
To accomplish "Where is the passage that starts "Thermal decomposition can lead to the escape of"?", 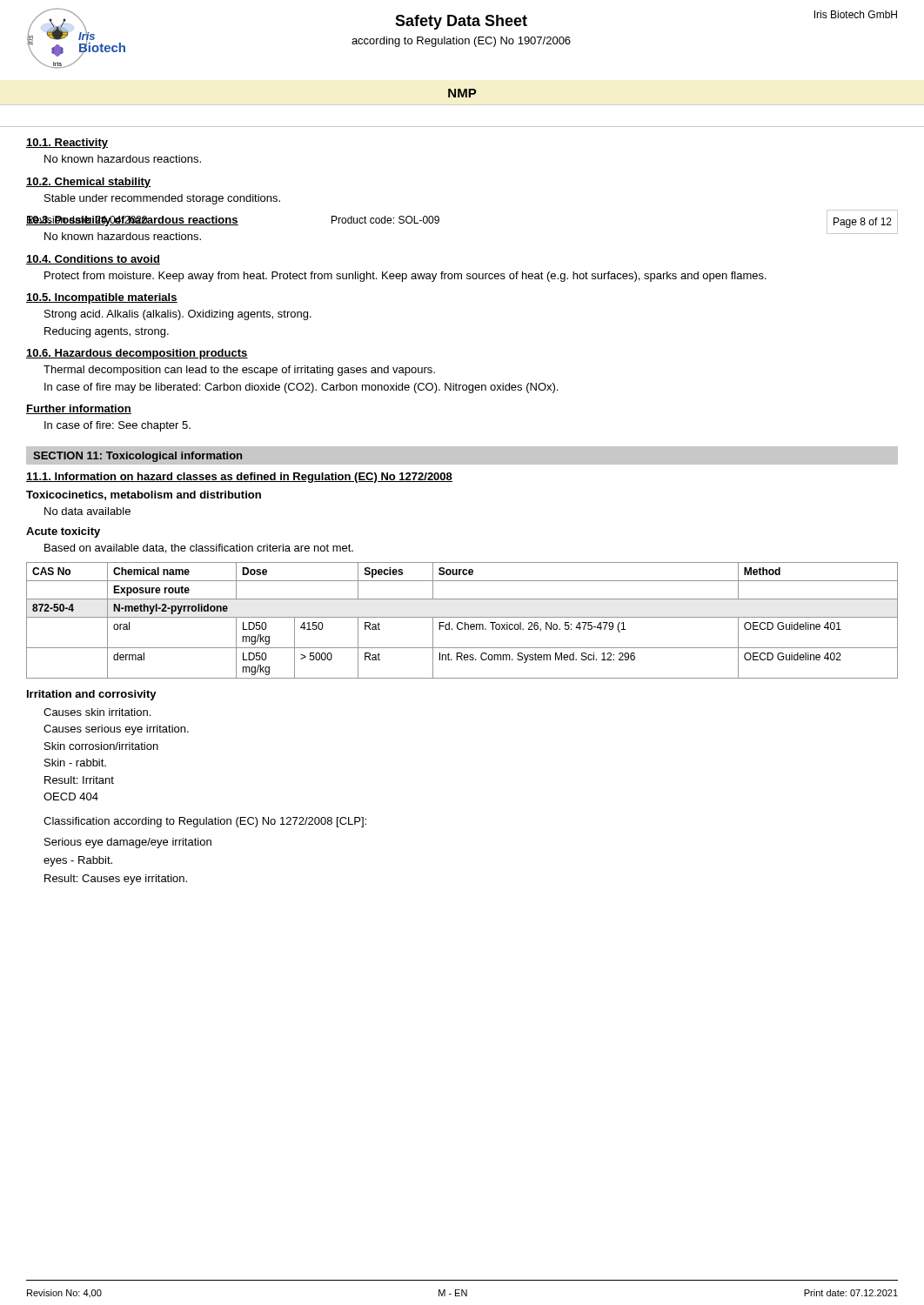I will 301,378.
